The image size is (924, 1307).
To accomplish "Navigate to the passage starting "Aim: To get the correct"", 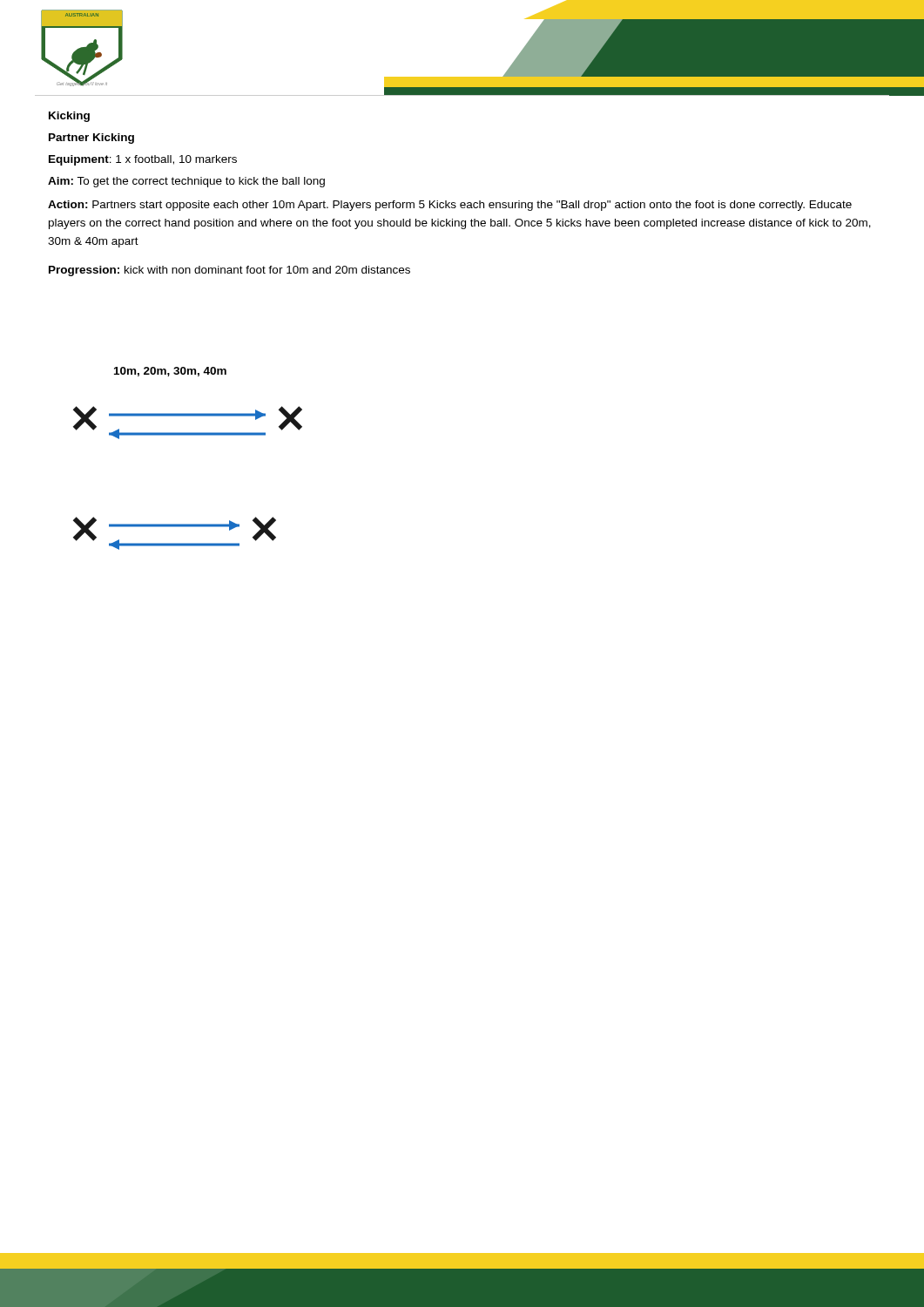I will tap(187, 181).
